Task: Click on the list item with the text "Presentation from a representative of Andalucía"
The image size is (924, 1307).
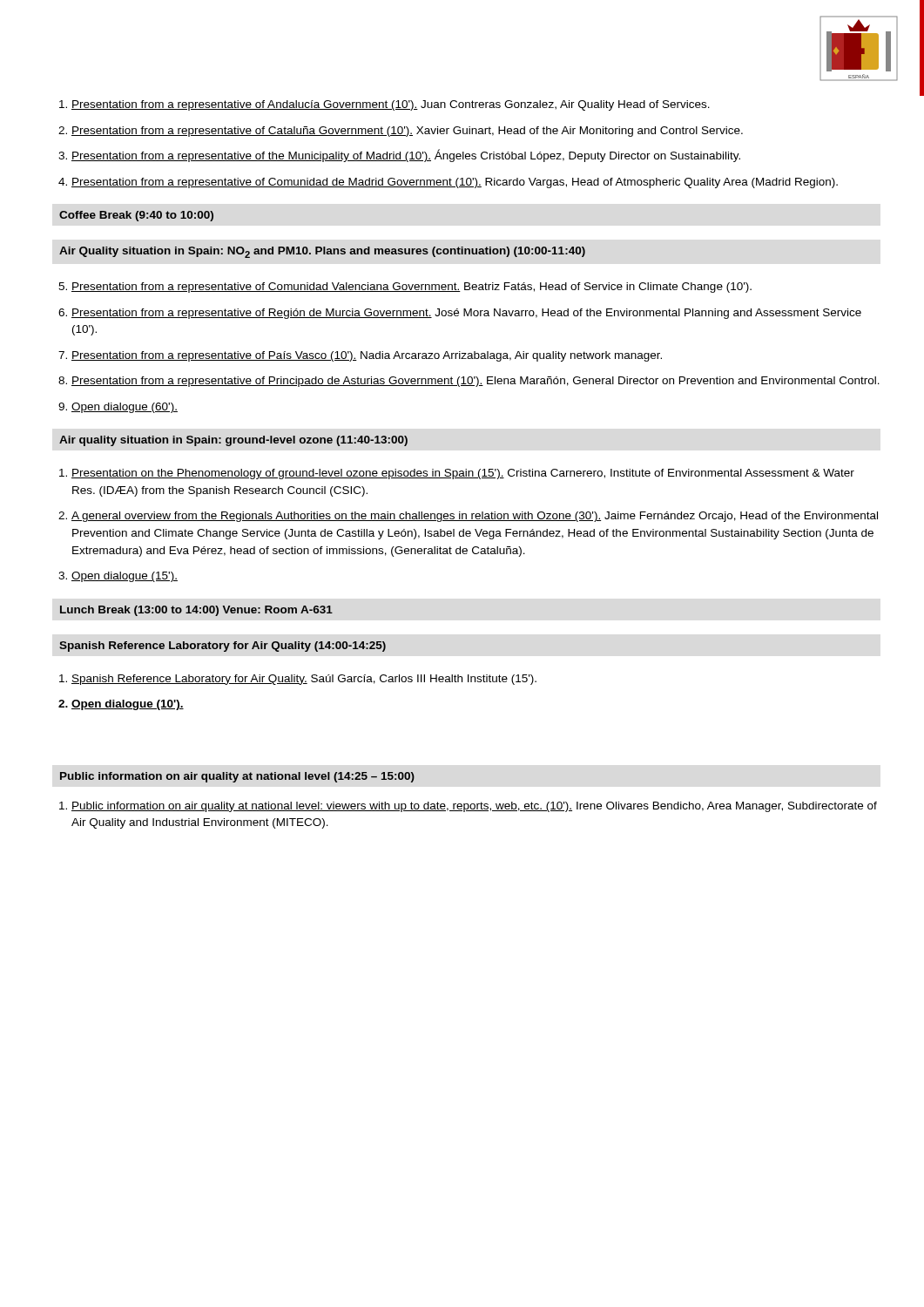Action: click(391, 104)
